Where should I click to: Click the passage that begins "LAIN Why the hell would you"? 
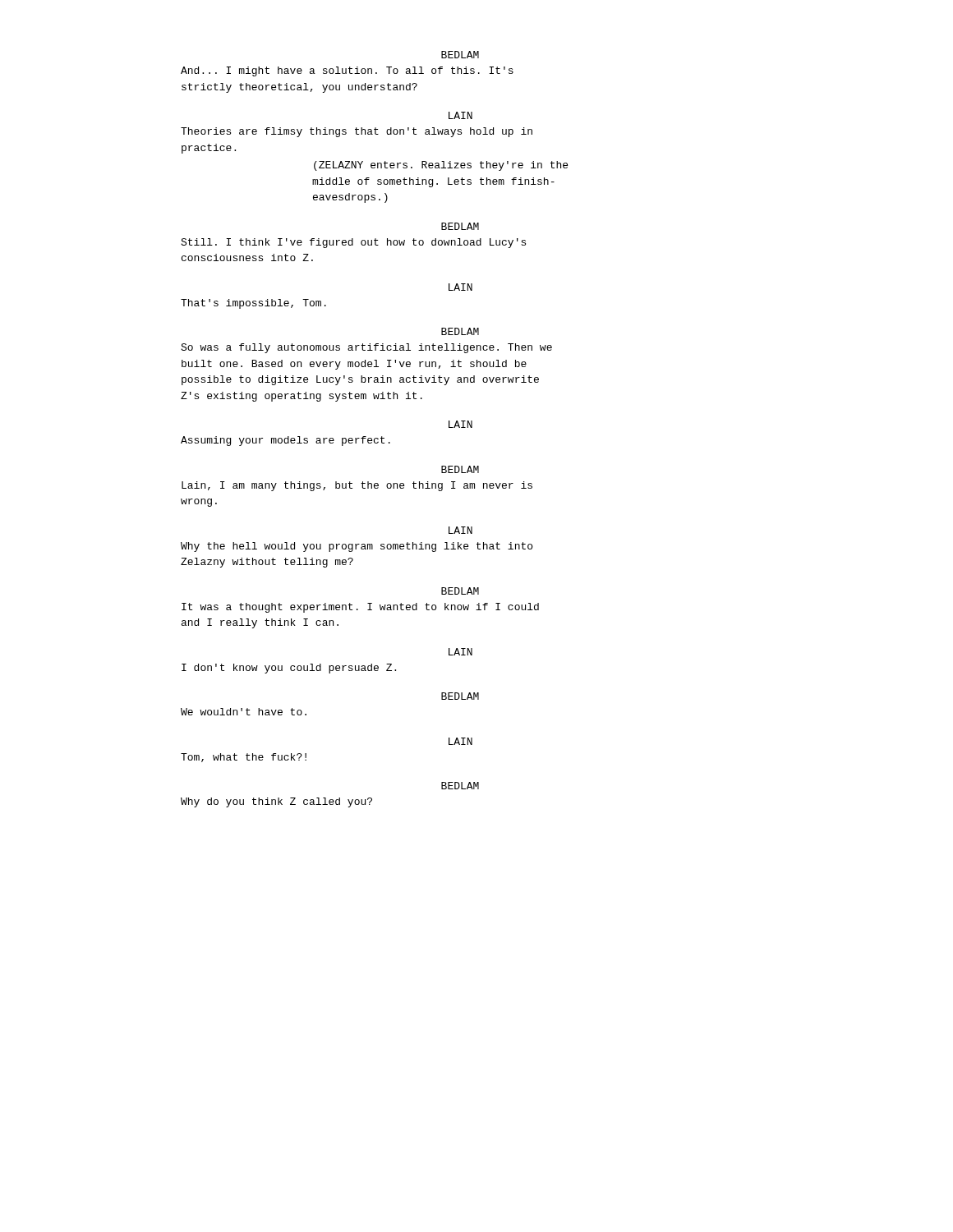coord(460,547)
